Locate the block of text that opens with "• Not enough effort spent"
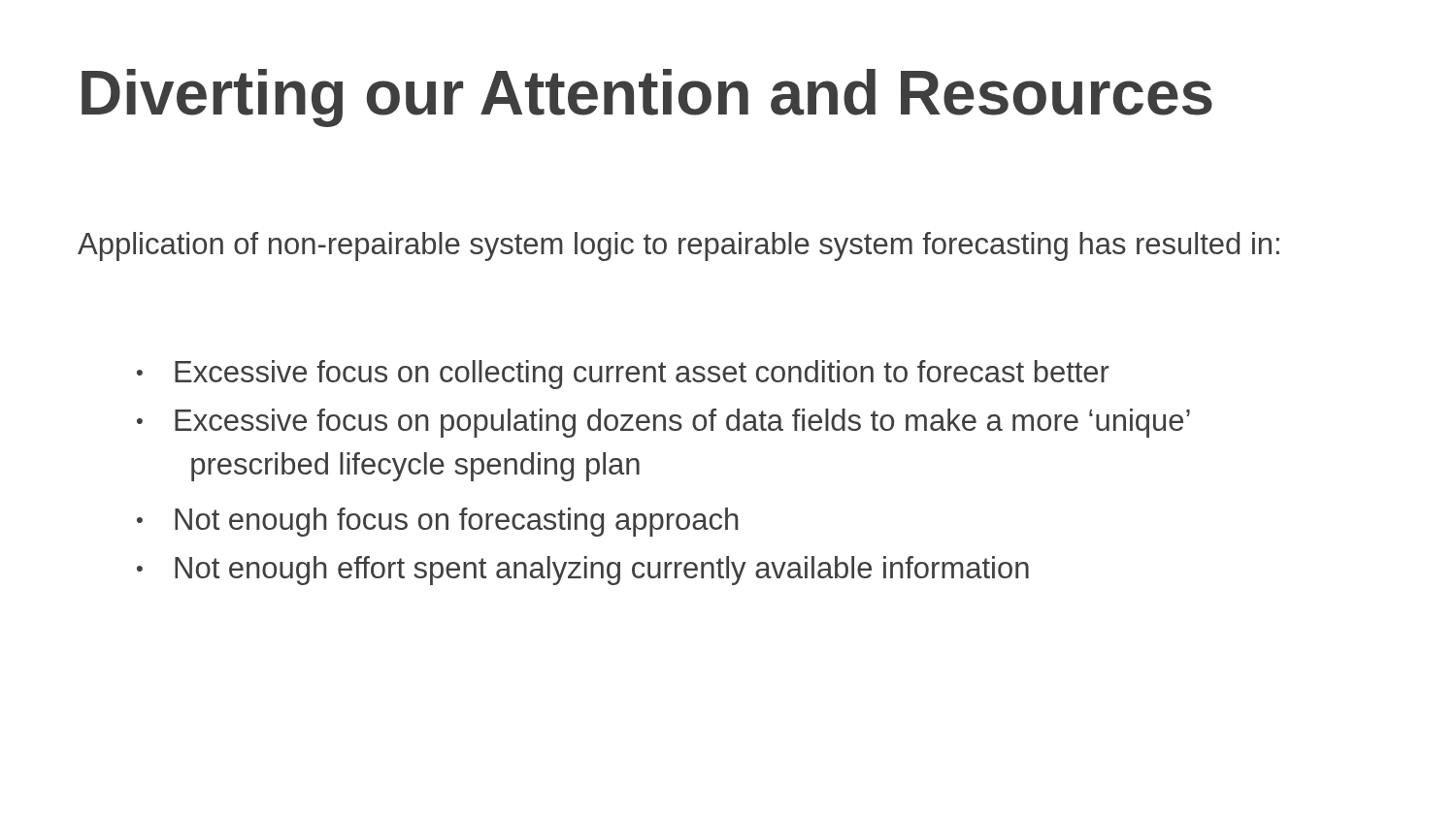The image size is (1456, 819). click(583, 569)
